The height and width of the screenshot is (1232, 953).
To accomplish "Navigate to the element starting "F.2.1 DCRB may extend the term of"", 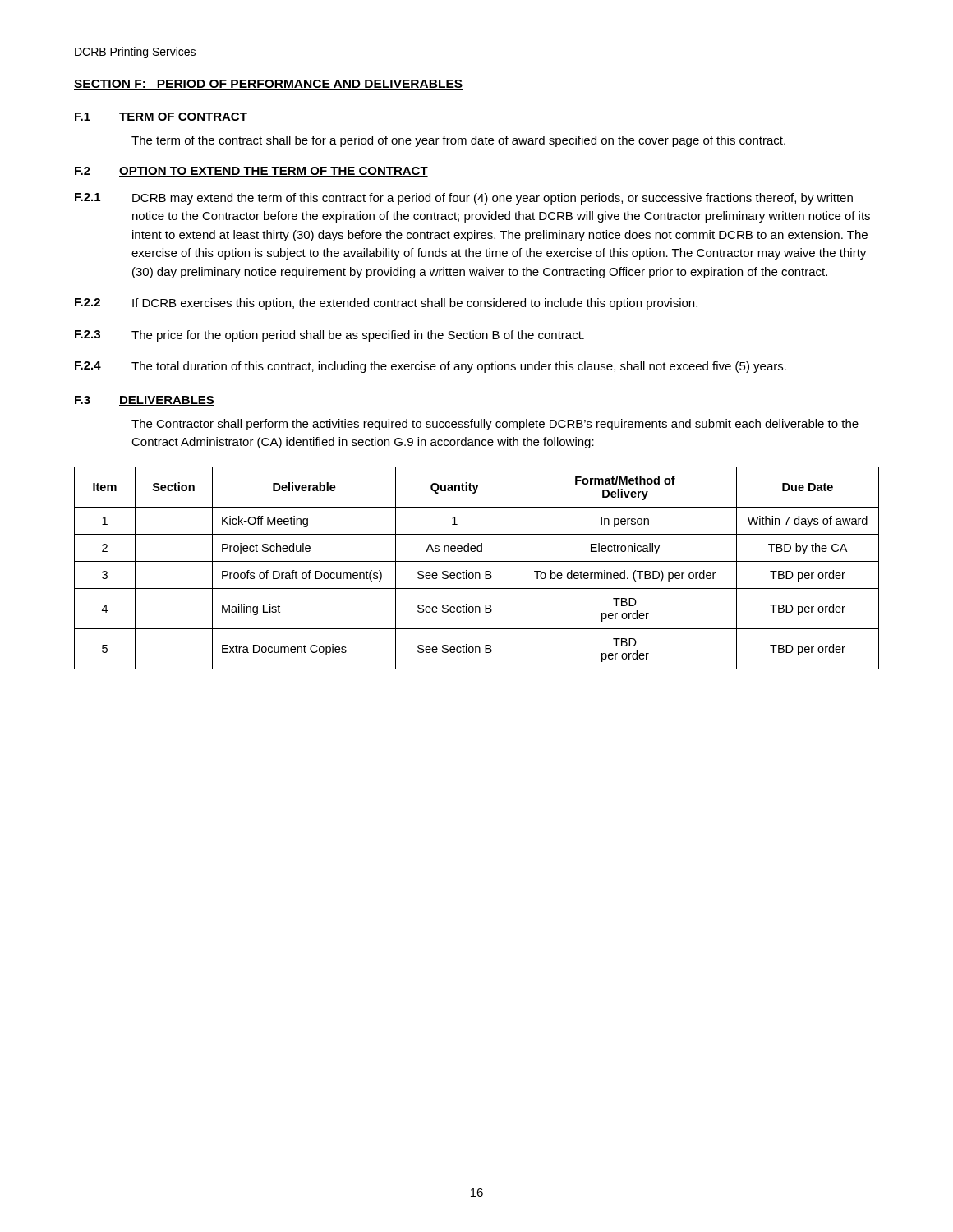I will pos(476,235).
